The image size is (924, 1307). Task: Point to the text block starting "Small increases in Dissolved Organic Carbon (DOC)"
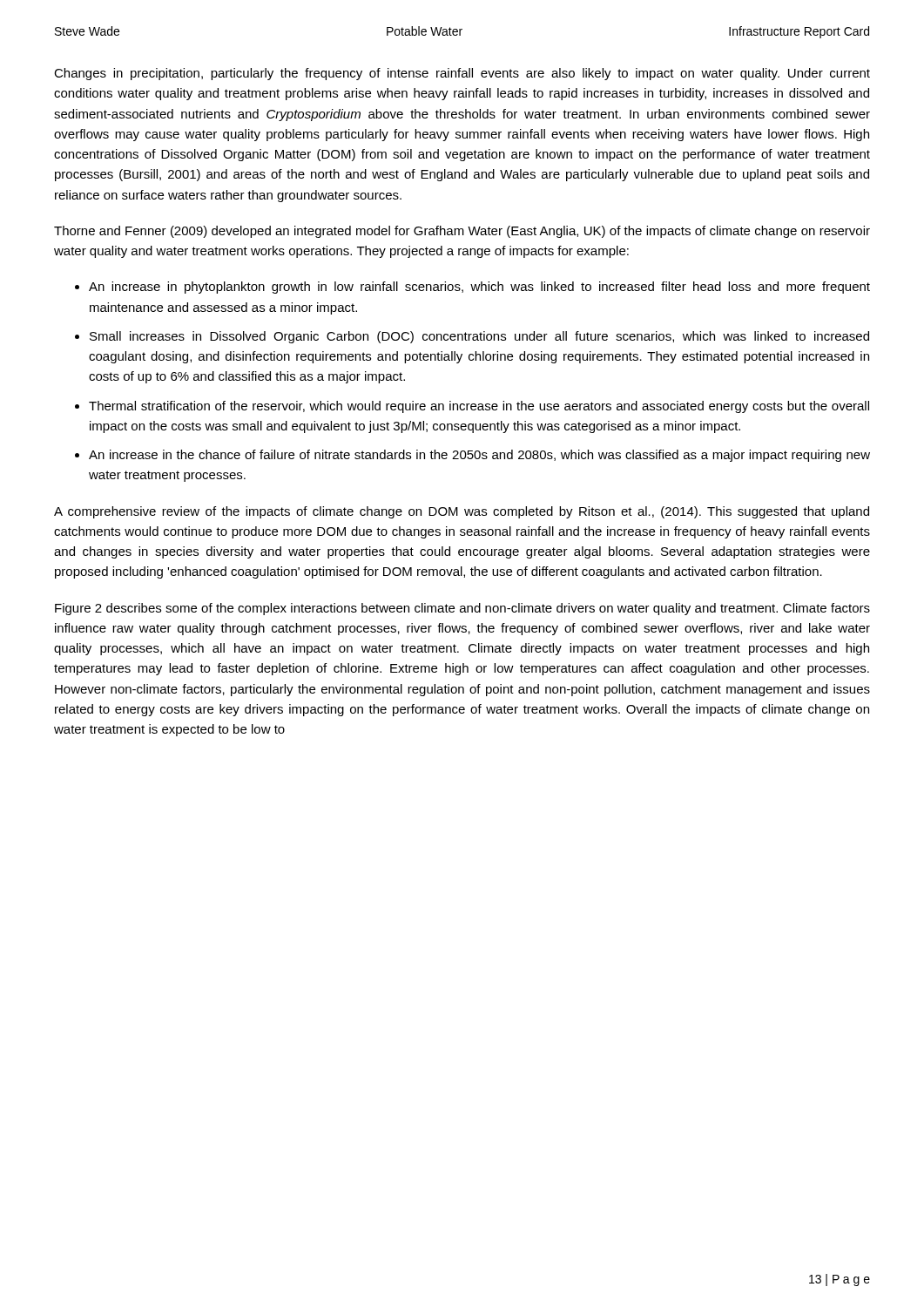(x=479, y=356)
